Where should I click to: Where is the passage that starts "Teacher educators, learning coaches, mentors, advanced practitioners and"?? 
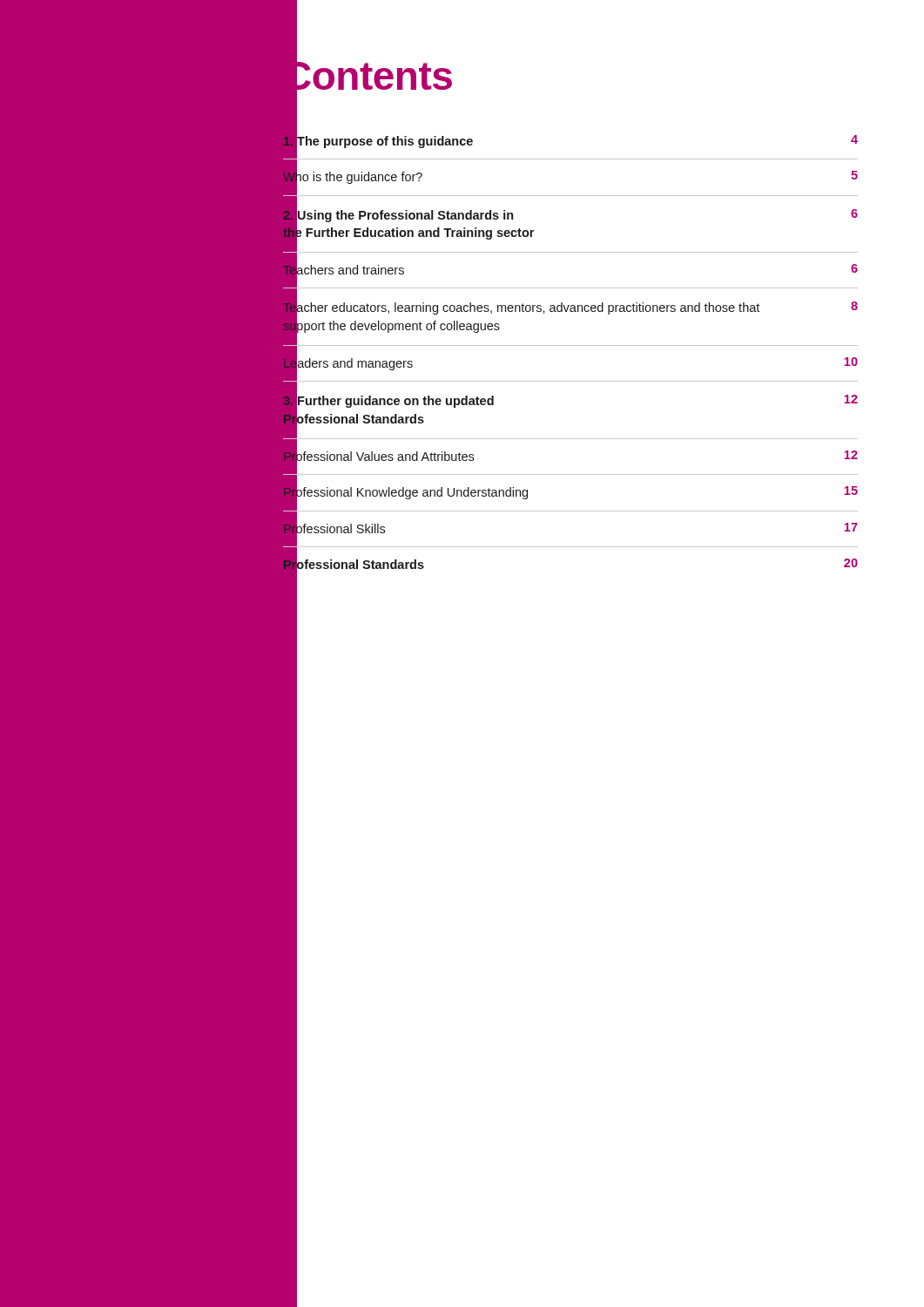[570, 317]
